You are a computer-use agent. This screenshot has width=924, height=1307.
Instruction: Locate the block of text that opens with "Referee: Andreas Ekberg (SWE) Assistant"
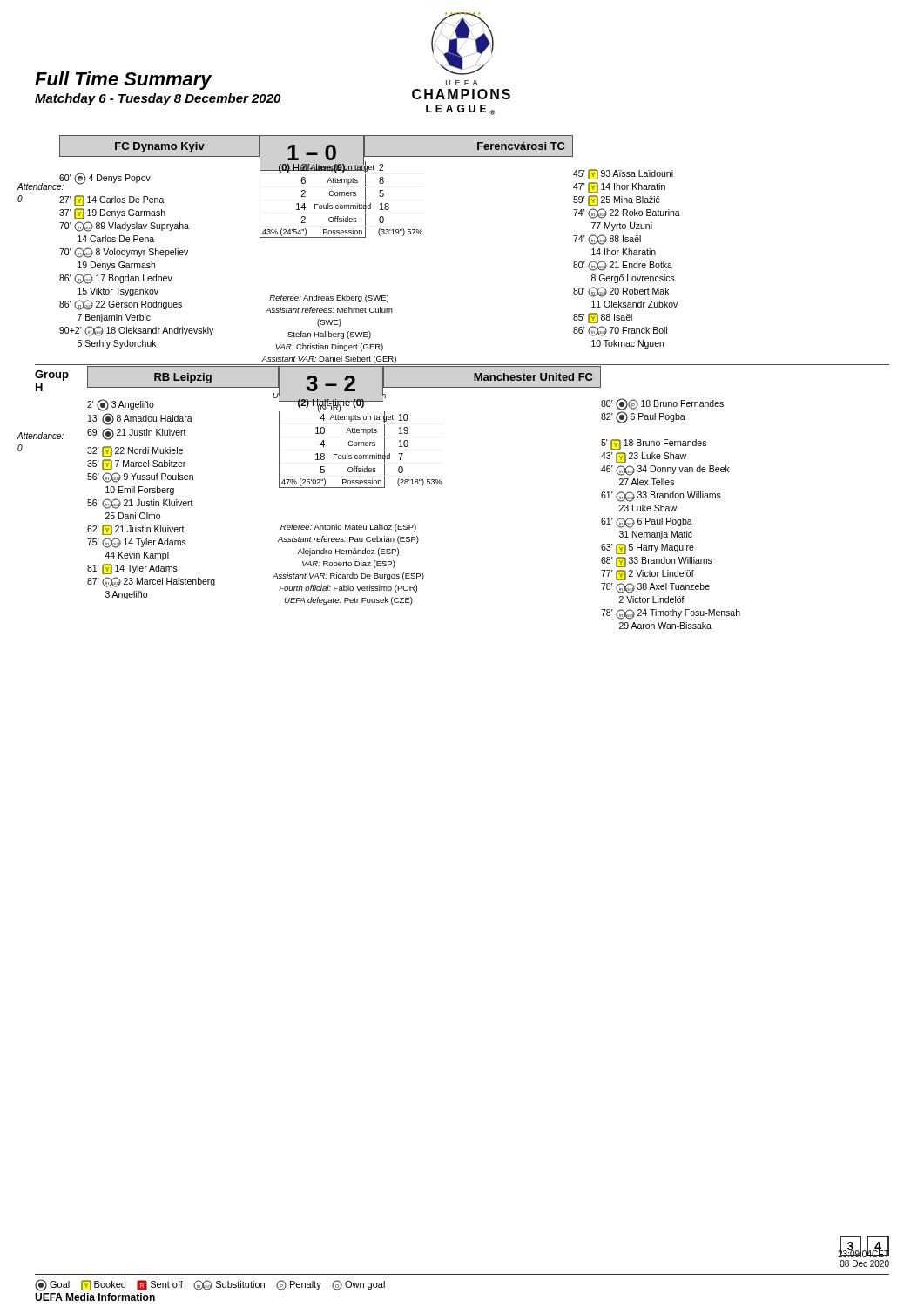pos(329,352)
